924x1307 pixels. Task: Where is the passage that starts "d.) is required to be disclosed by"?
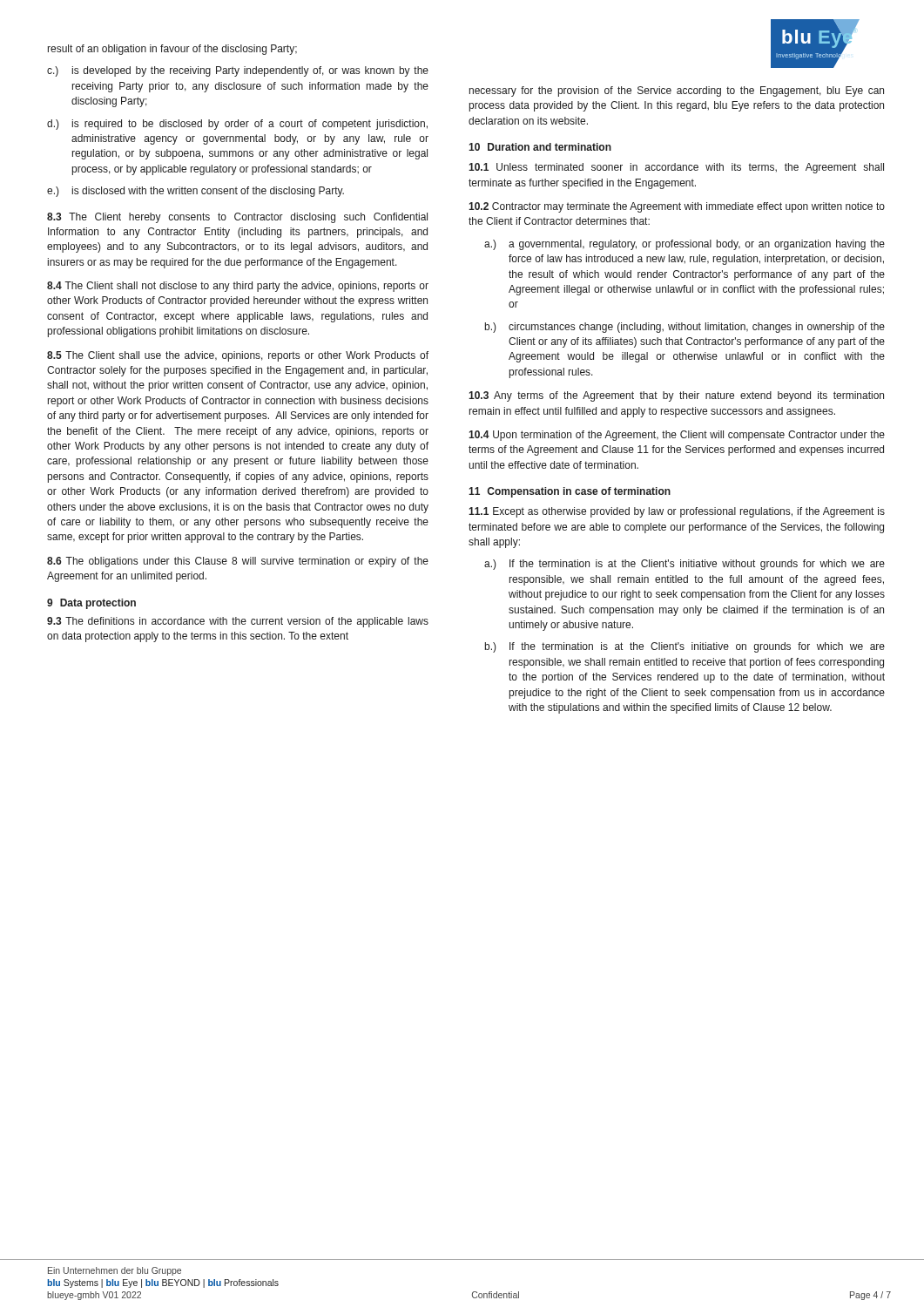(238, 147)
